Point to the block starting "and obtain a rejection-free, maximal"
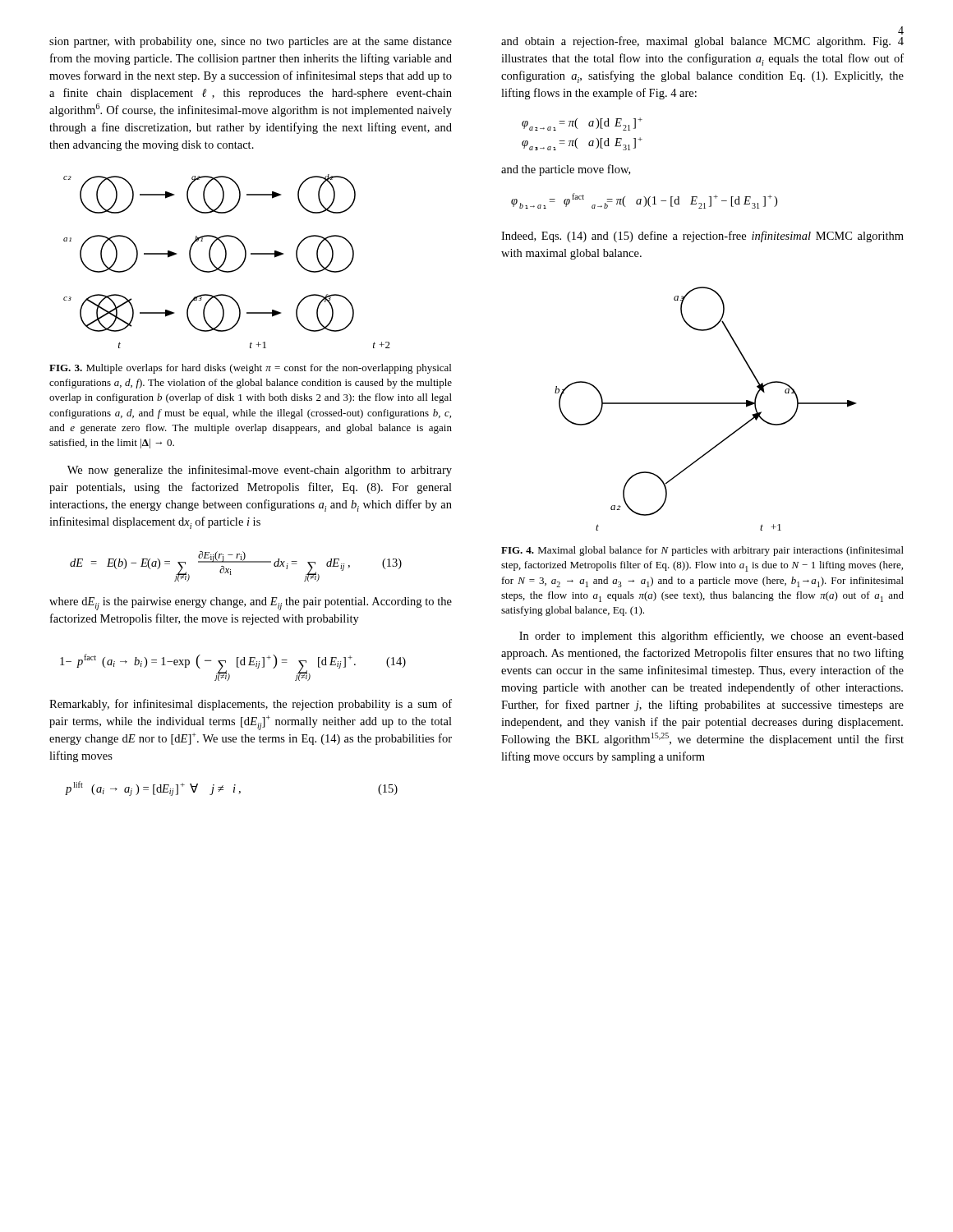This screenshot has width=953, height=1232. pyautogui.click(x=702, y=67)
